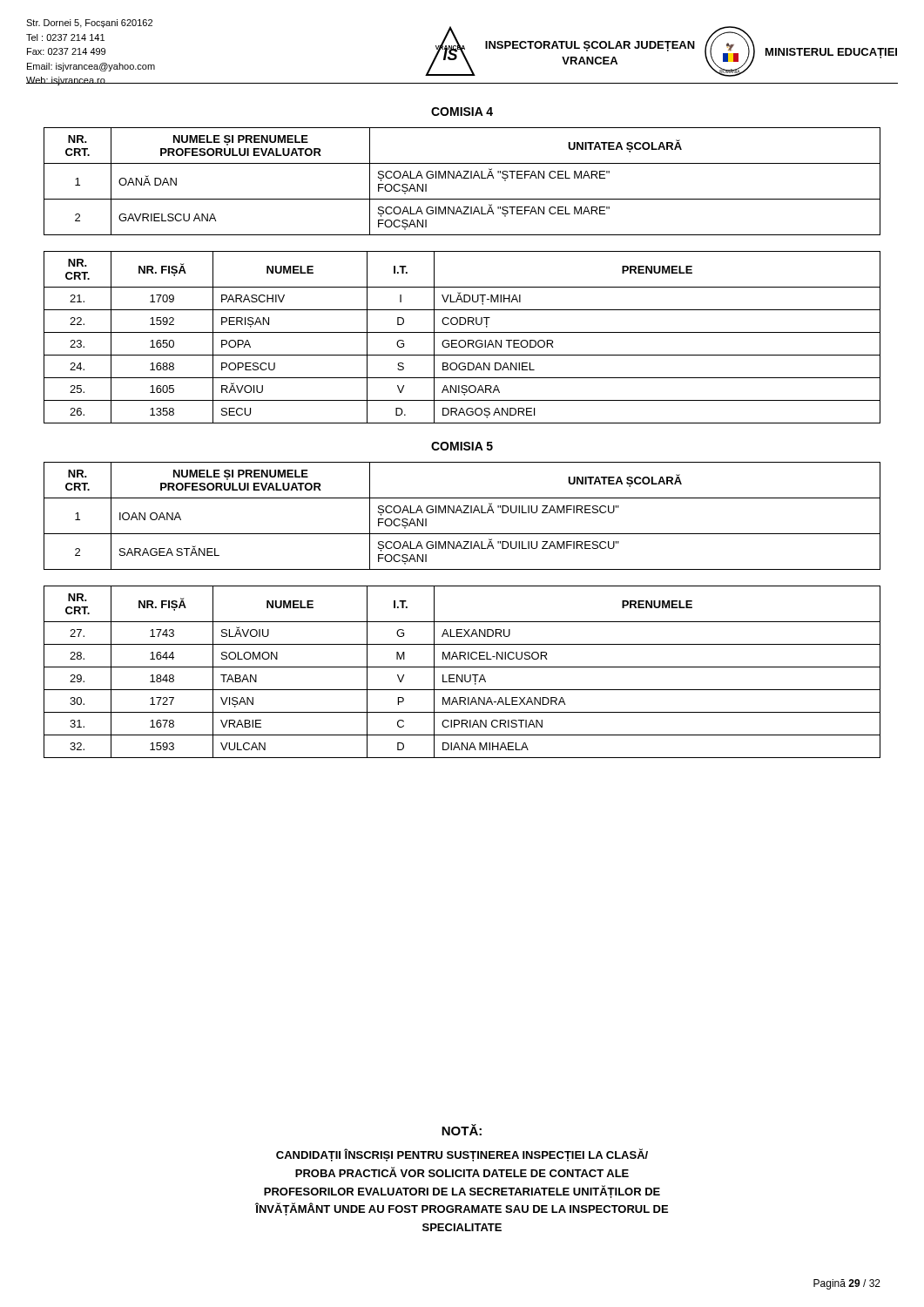924x1307 pixels.
Task: Find the element starting "COMISIA 4"
Action: click(462, 112)
